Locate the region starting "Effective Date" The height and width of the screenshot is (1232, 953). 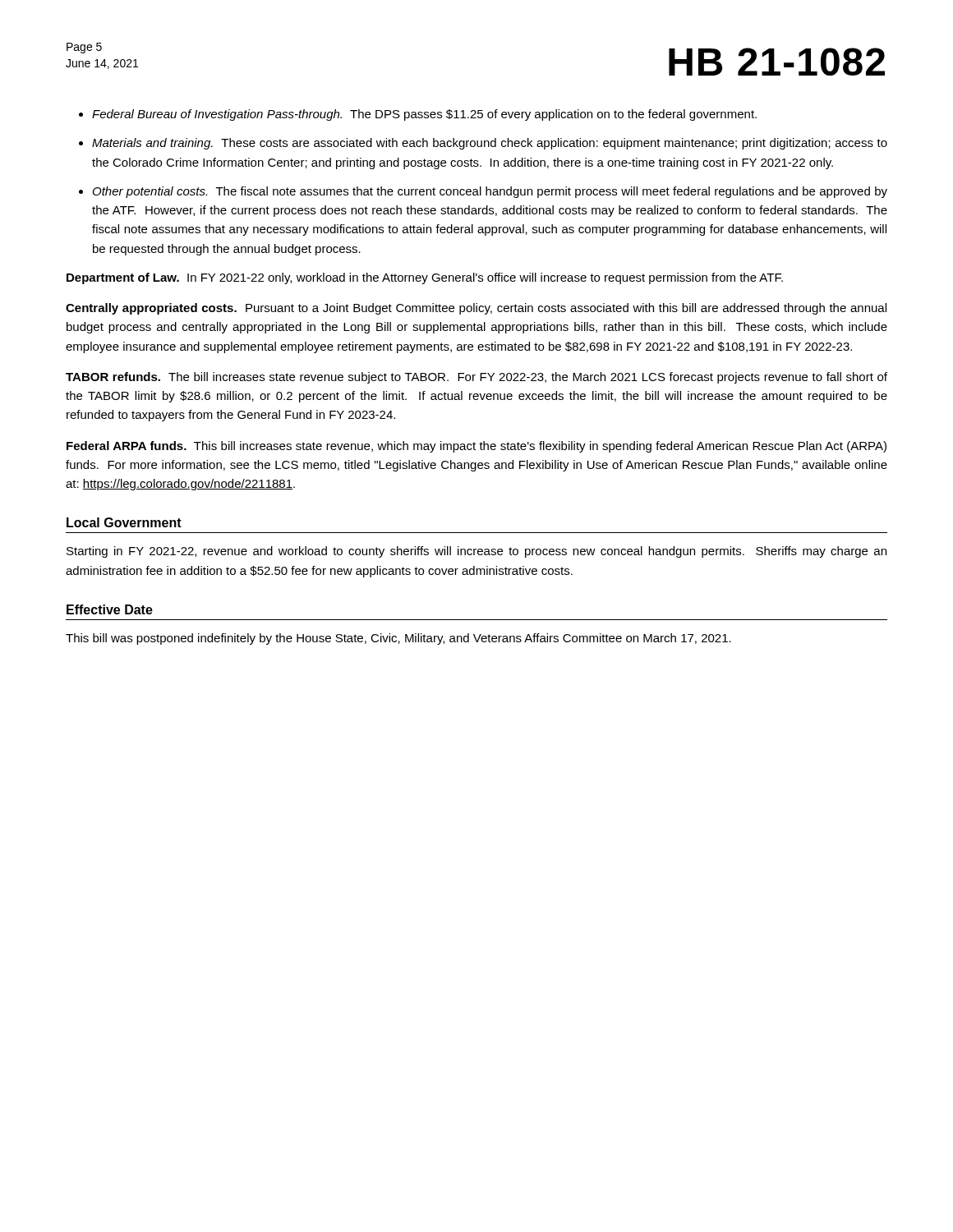pos(109,610)
